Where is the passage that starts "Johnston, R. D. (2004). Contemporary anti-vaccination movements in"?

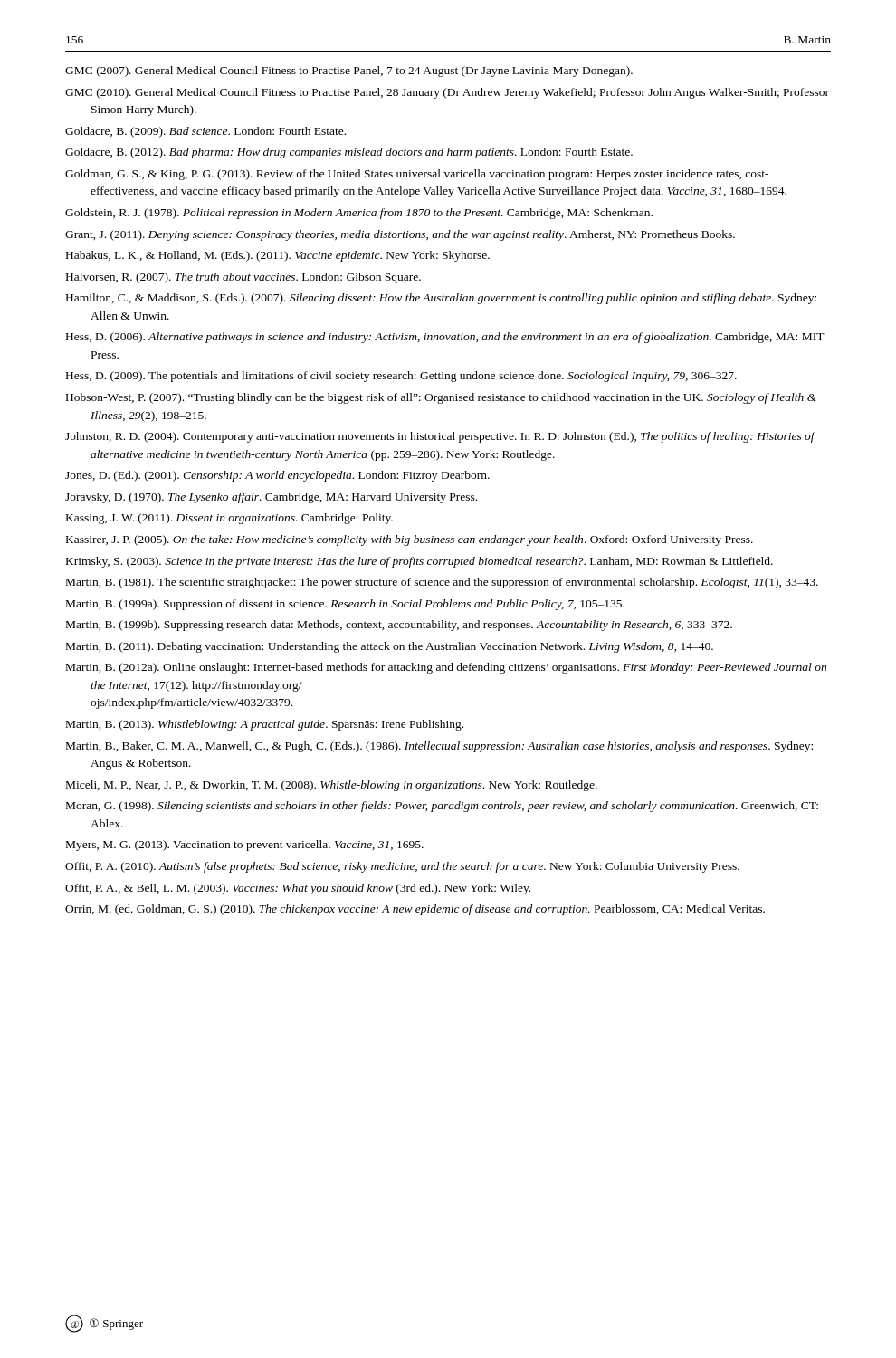point(440,445)
